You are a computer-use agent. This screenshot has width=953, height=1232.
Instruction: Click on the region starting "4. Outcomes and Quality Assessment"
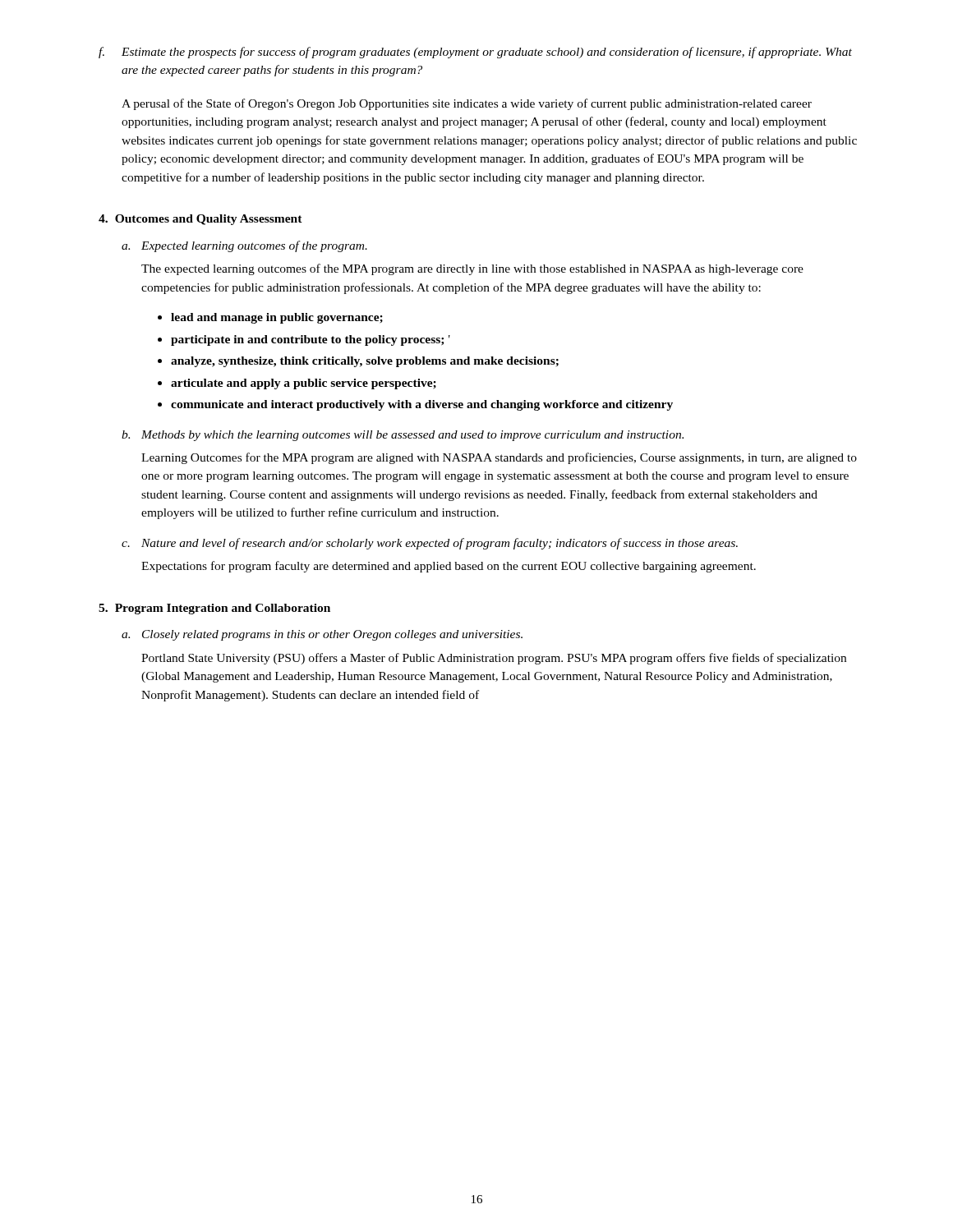pos(200,219)
